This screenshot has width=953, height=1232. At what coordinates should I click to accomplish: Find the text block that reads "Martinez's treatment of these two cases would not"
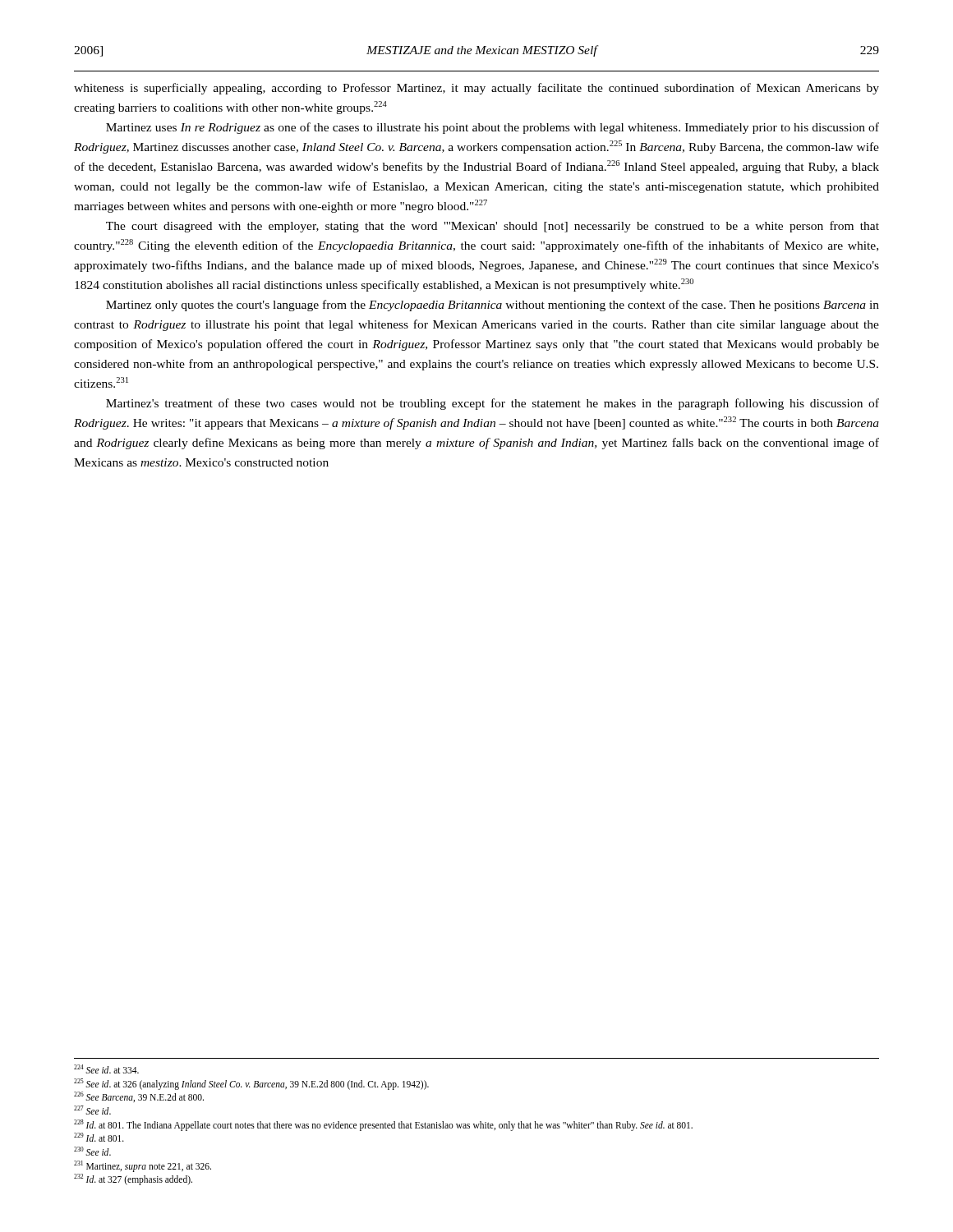(x=476, y=433)
